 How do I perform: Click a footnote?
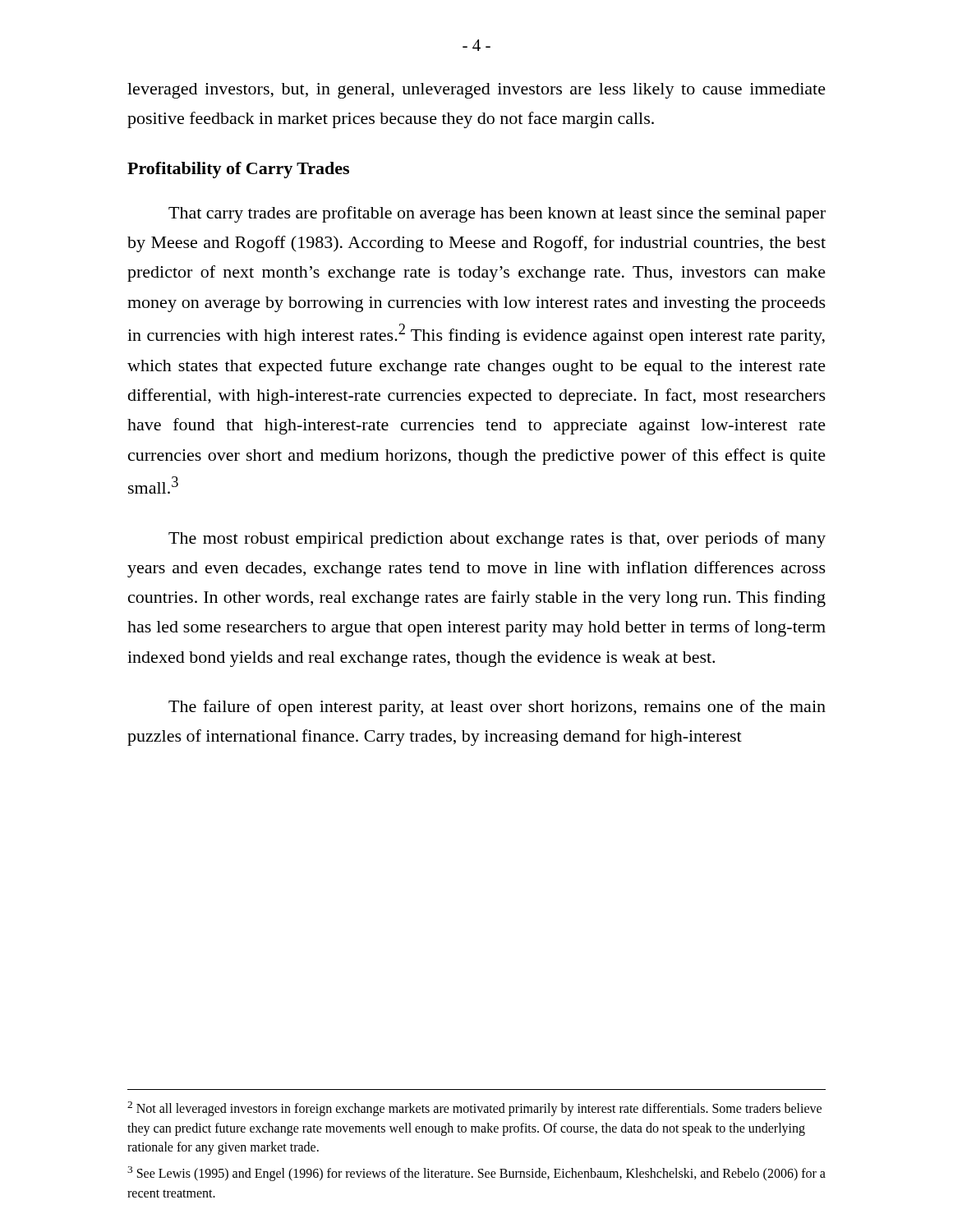tap(476, 1150)
